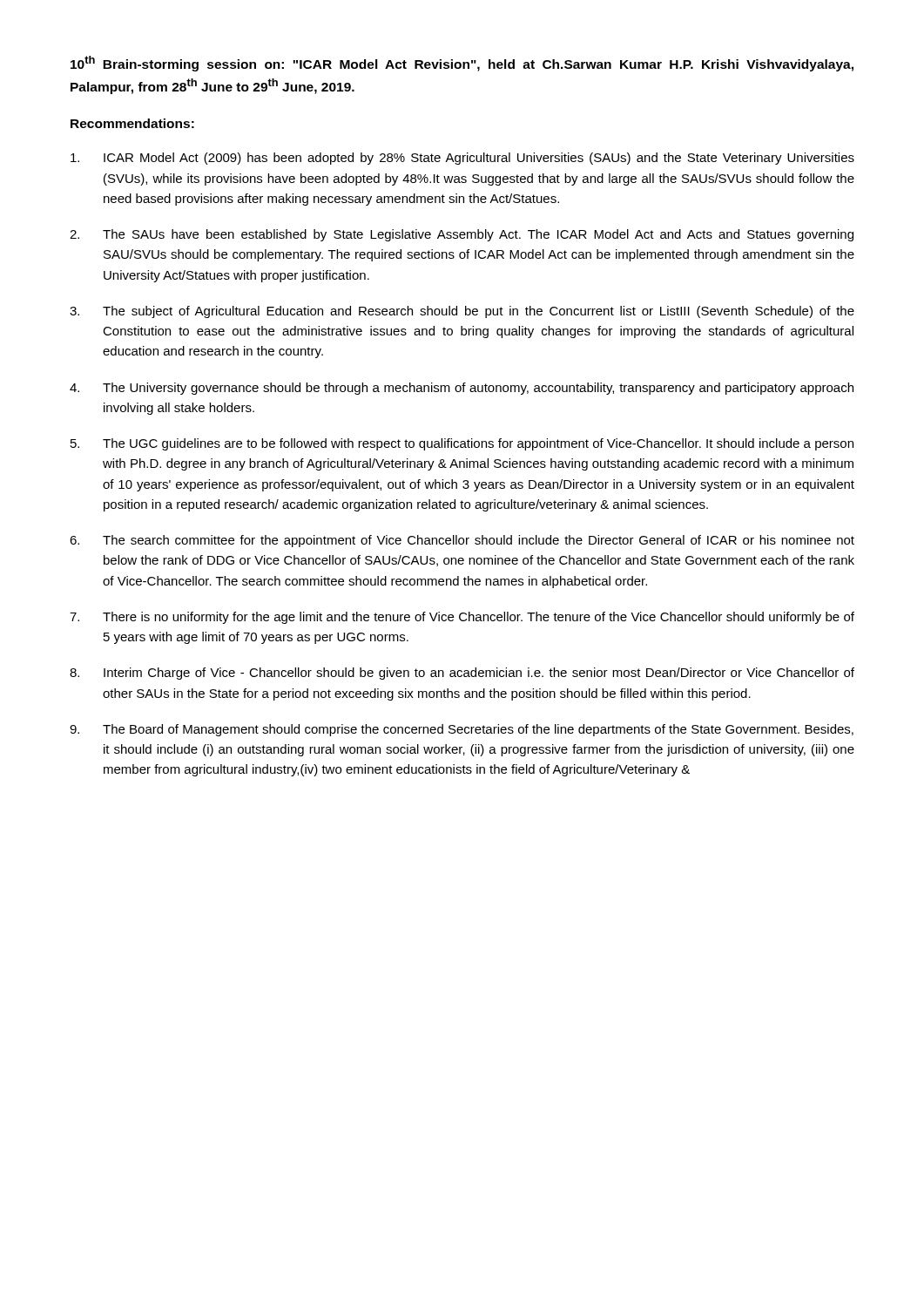
Task: Find the passage starting "6. The search committee for the appointment"
Action: click(462, 560)
